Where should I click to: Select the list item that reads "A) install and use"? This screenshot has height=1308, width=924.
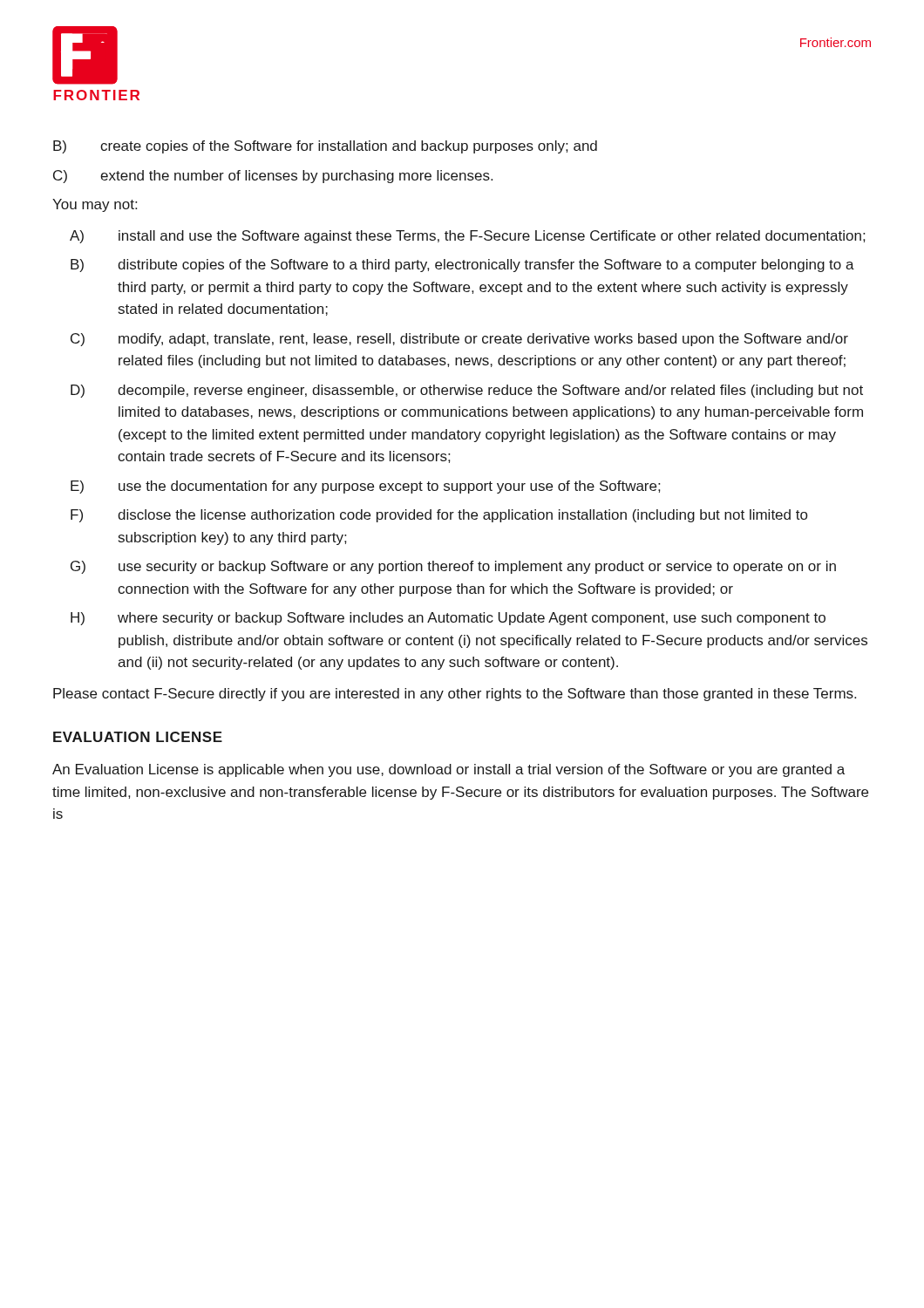[471, 236]
